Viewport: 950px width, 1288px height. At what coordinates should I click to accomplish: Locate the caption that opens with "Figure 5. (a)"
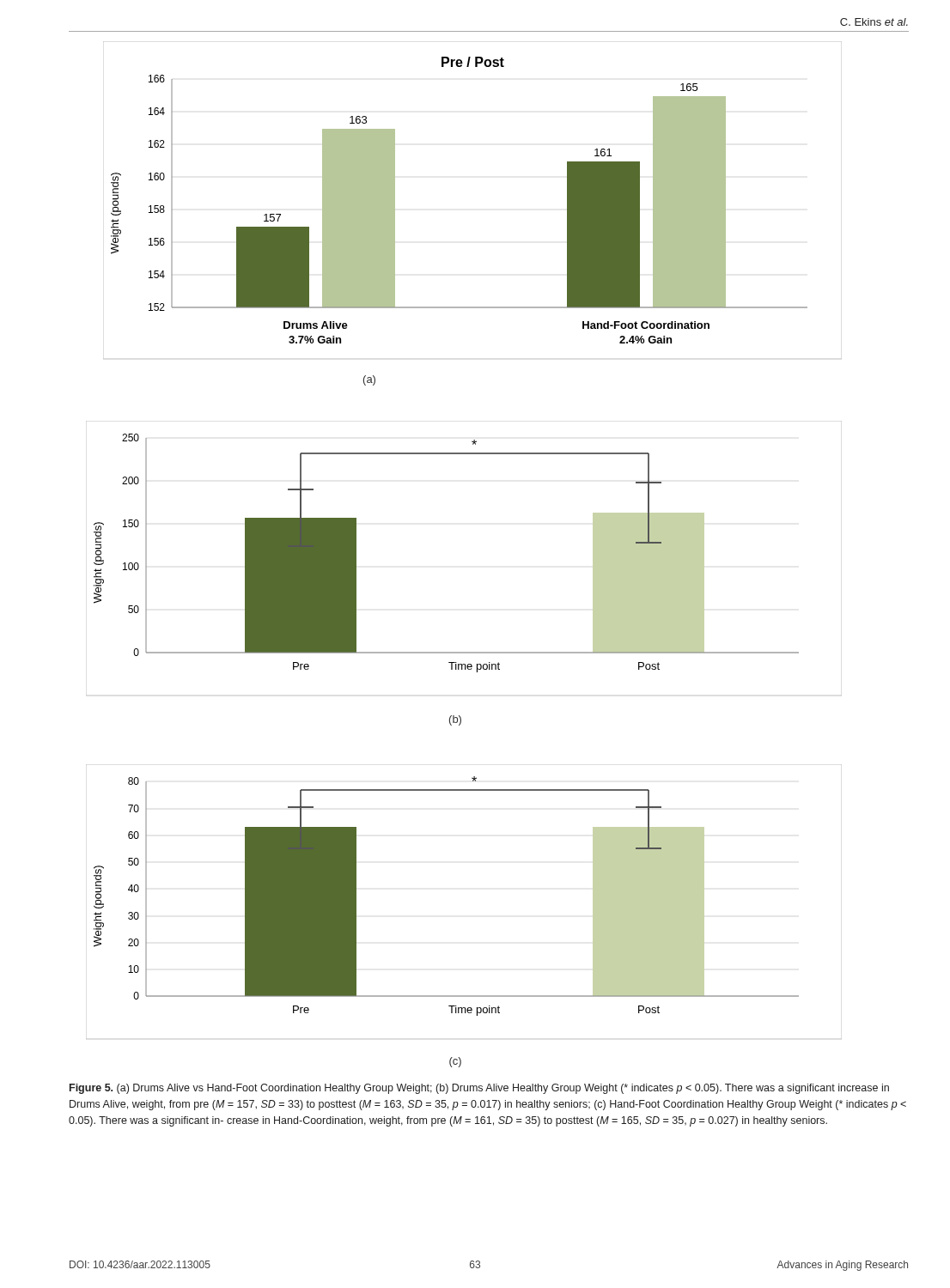point(488,1104)
